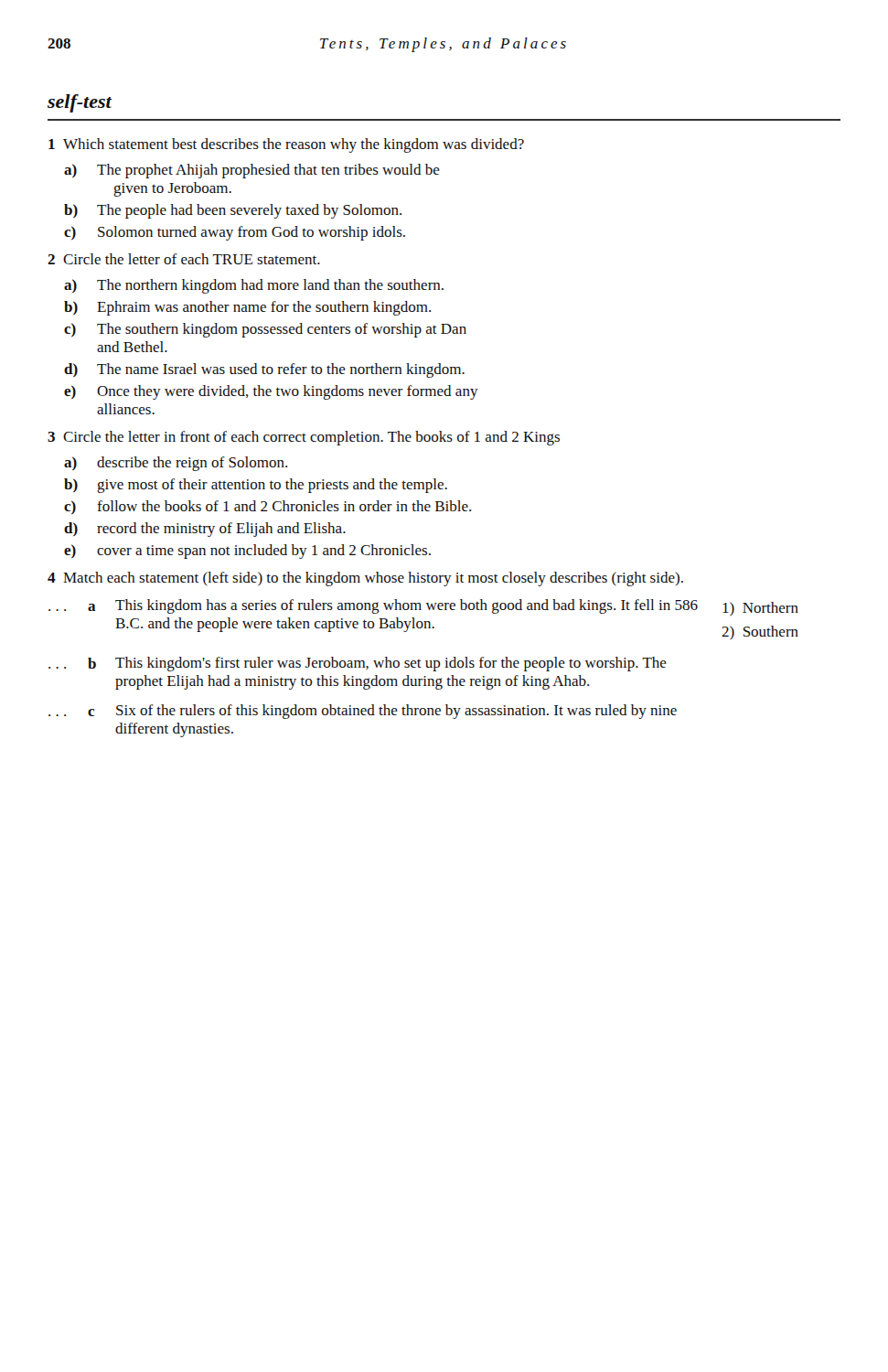Point to the block beginning "b) Ephraim was another name for the southern"
888x1372 pixels.
[x=247, y=308]
